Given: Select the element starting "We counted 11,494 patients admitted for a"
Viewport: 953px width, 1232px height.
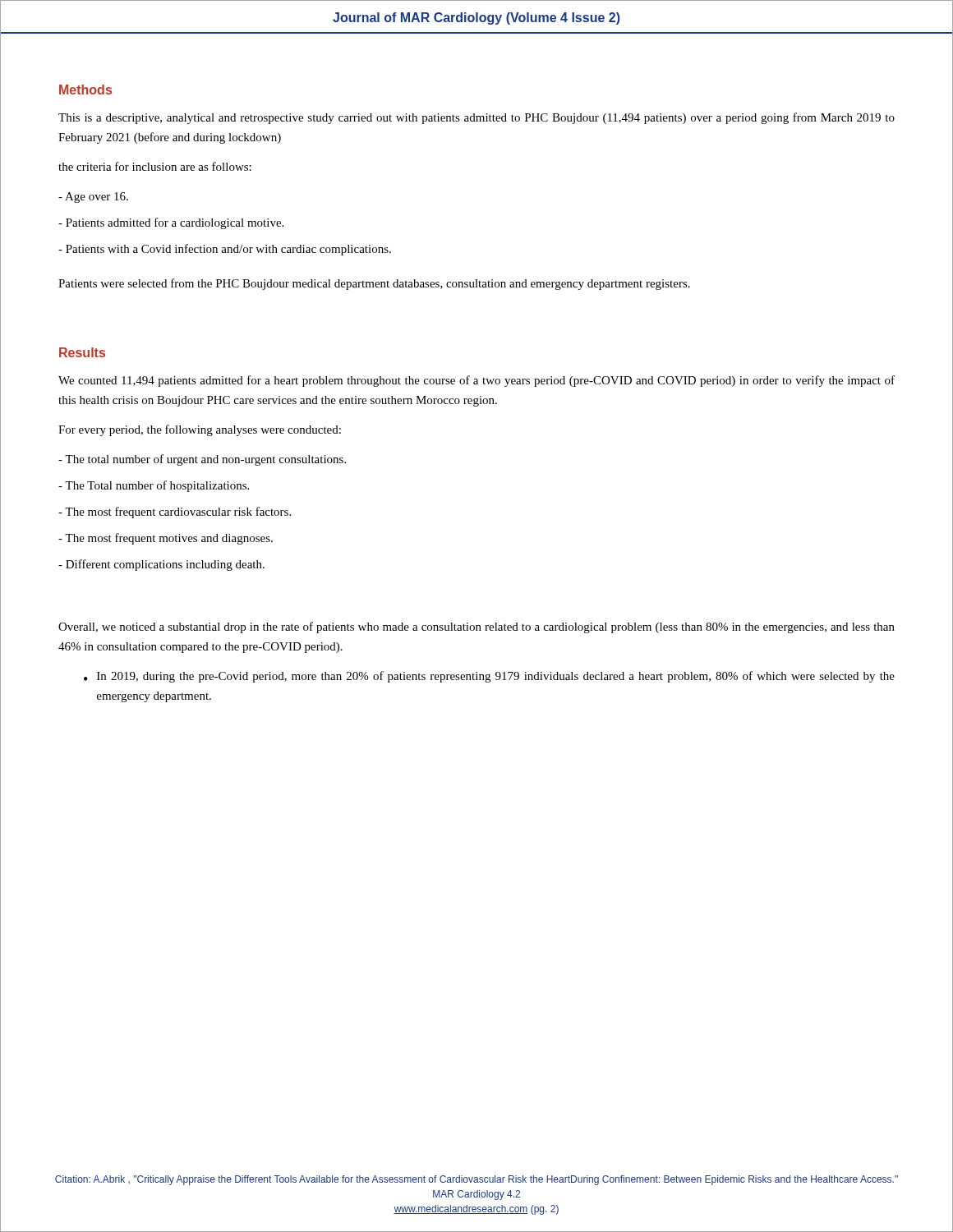Looking at the screenshot, I should click(476, 390).
